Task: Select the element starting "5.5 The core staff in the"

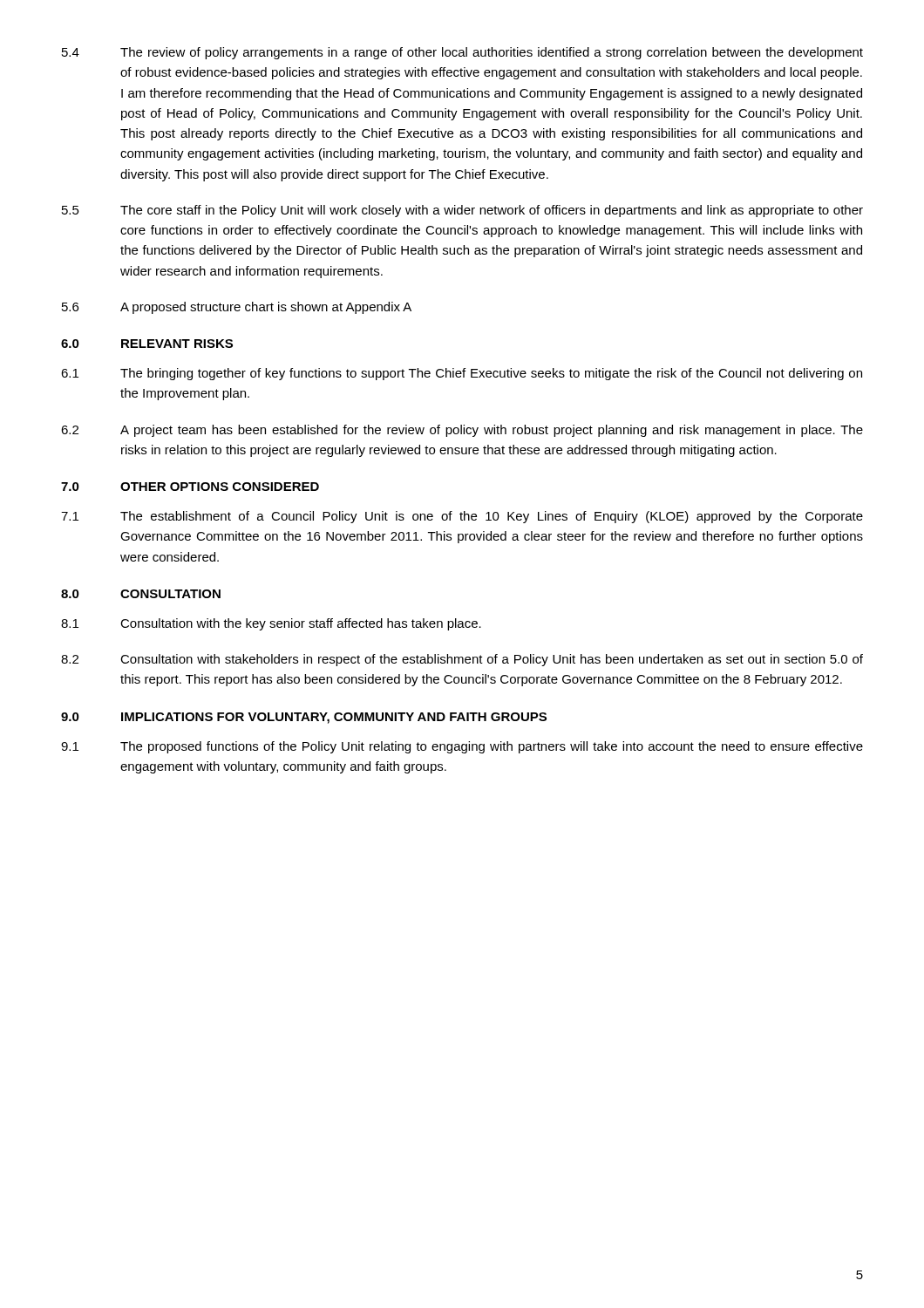Action: click(x=462, y=240)
